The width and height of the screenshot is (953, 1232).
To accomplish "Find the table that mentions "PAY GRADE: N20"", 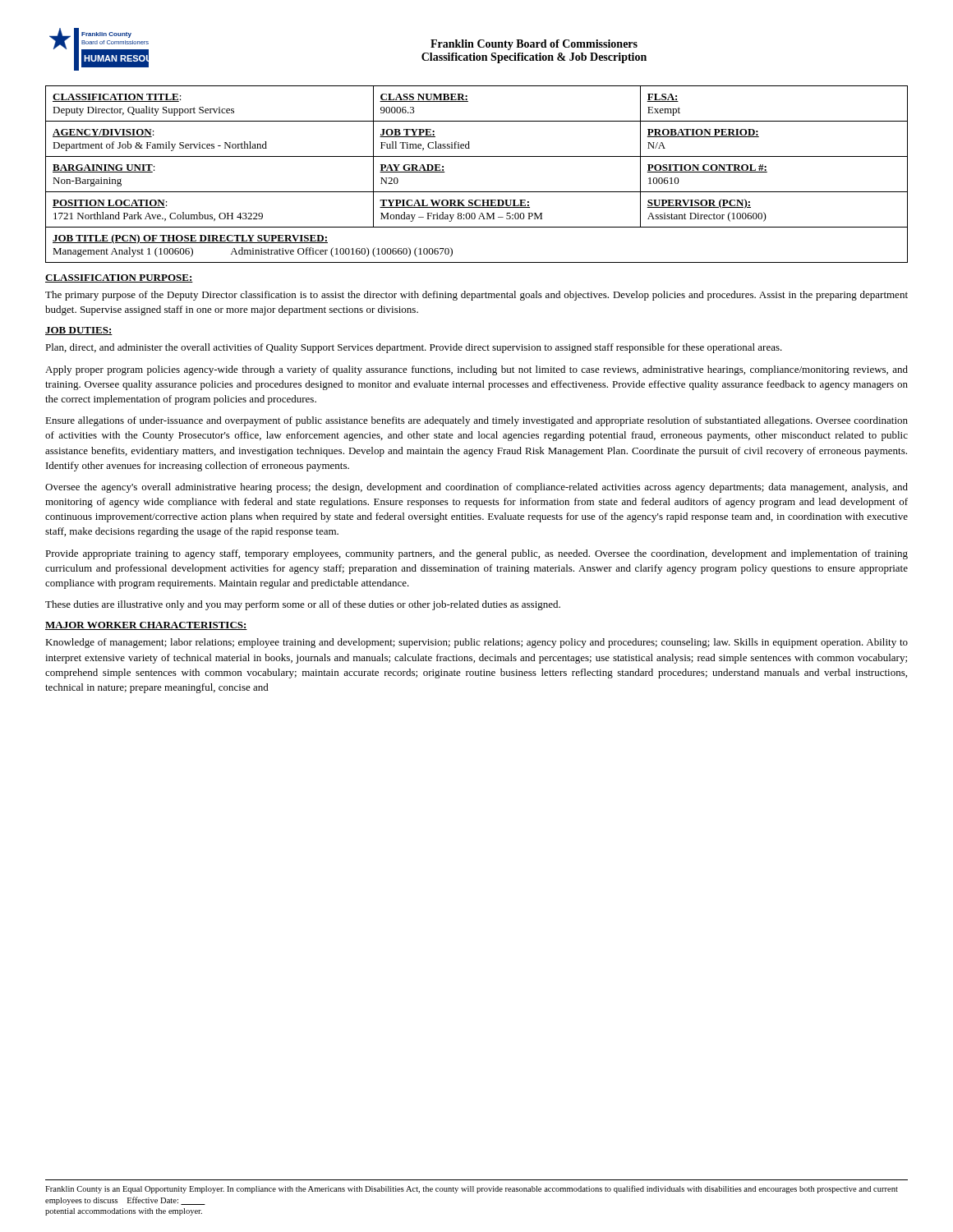I will [476, 174].
